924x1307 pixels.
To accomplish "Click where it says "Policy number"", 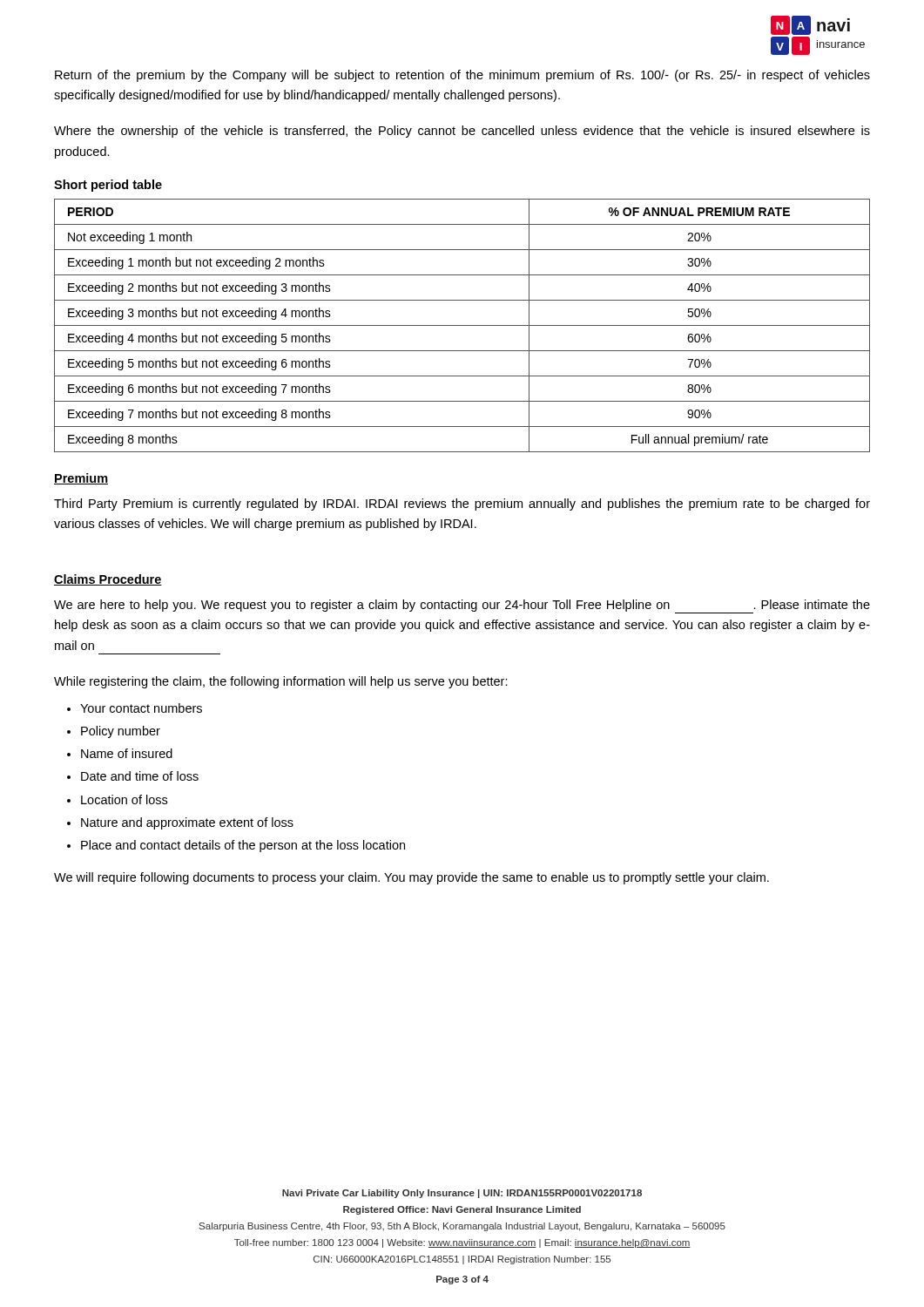I will [120, 731].
